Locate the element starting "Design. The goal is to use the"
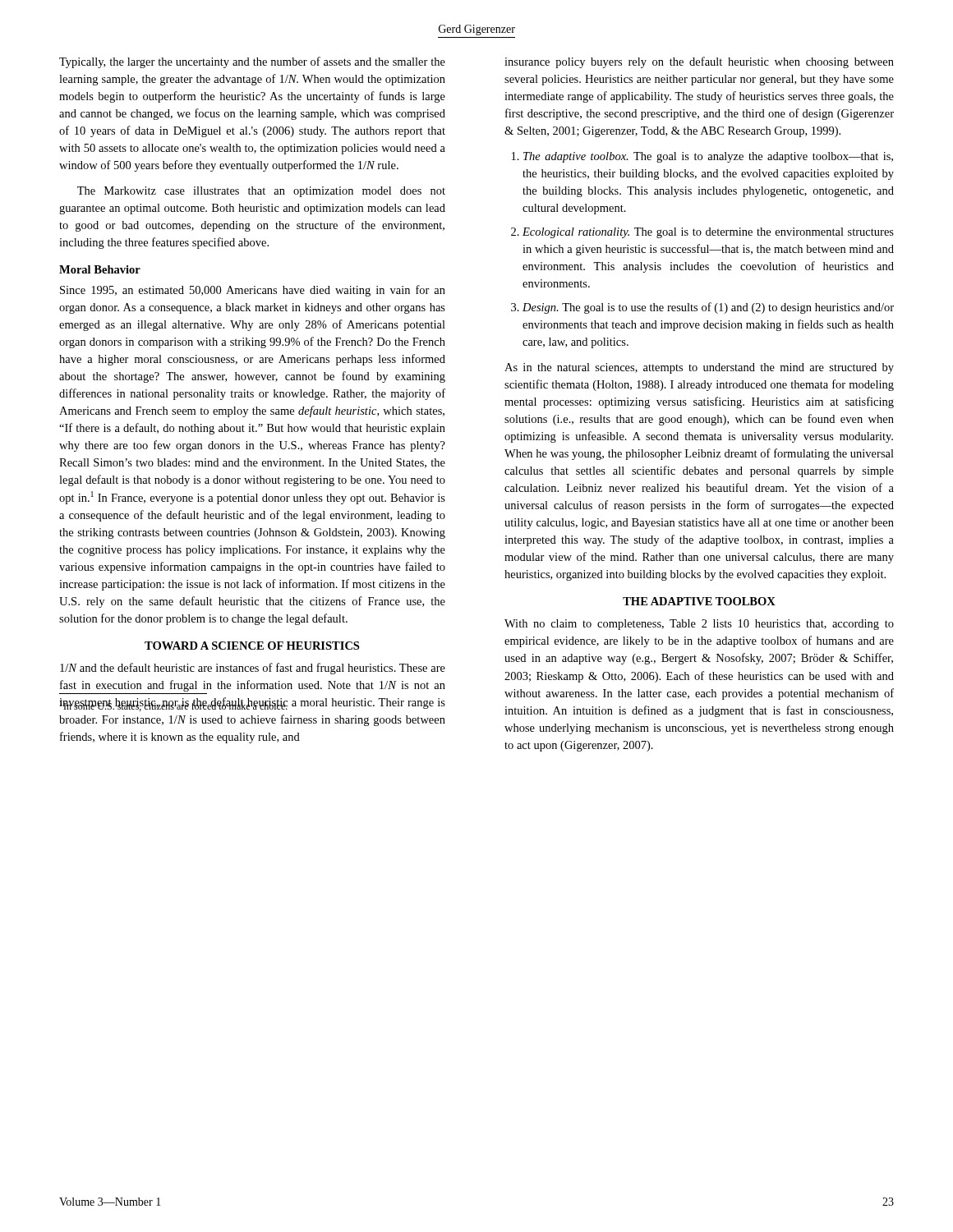Viewport: 953px width, 1232px height. pos(708,325)
